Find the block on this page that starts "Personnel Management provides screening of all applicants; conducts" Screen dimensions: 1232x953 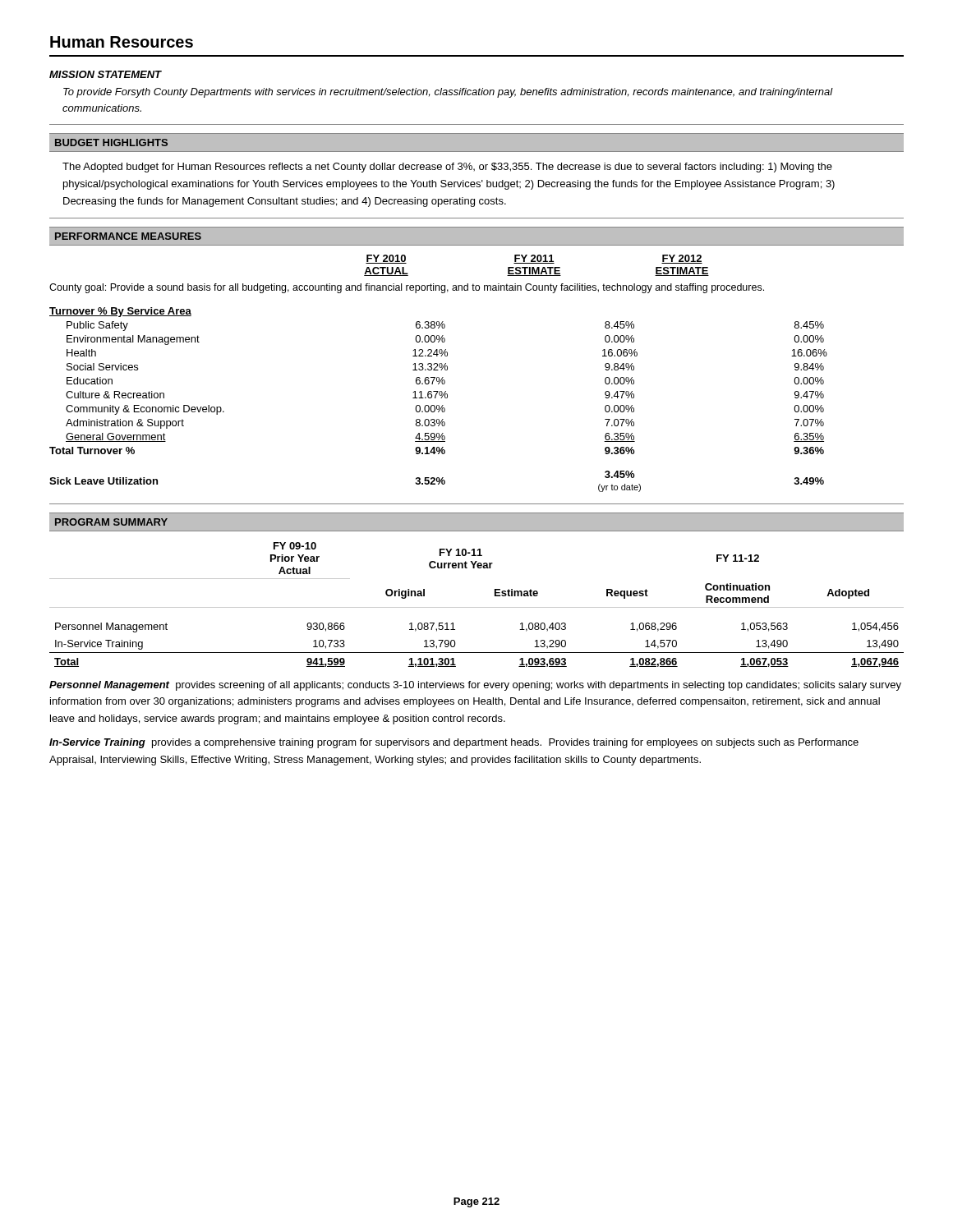(x=475, y=701)
